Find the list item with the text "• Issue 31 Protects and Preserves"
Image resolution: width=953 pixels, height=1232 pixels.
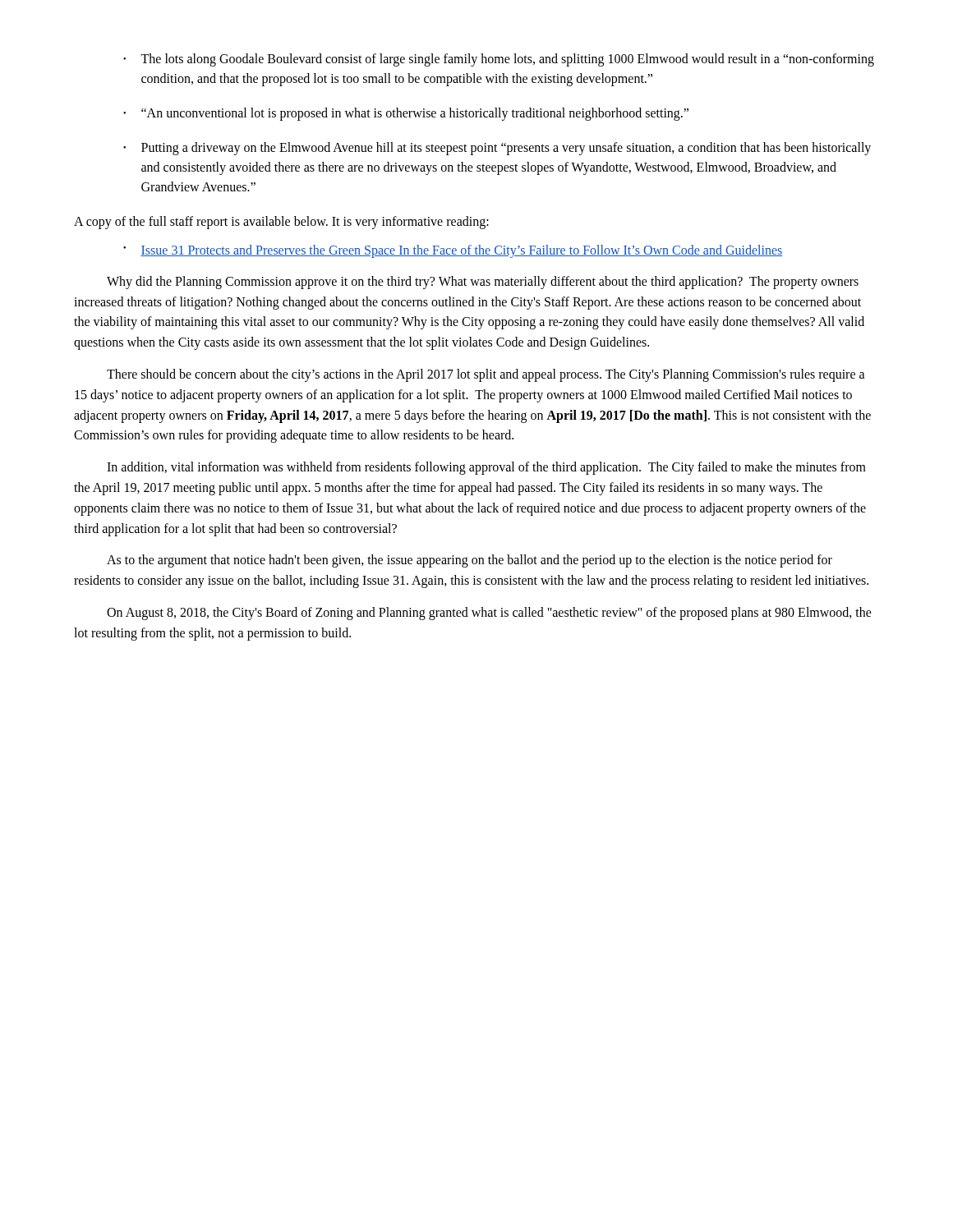click(x=453, y=250)
